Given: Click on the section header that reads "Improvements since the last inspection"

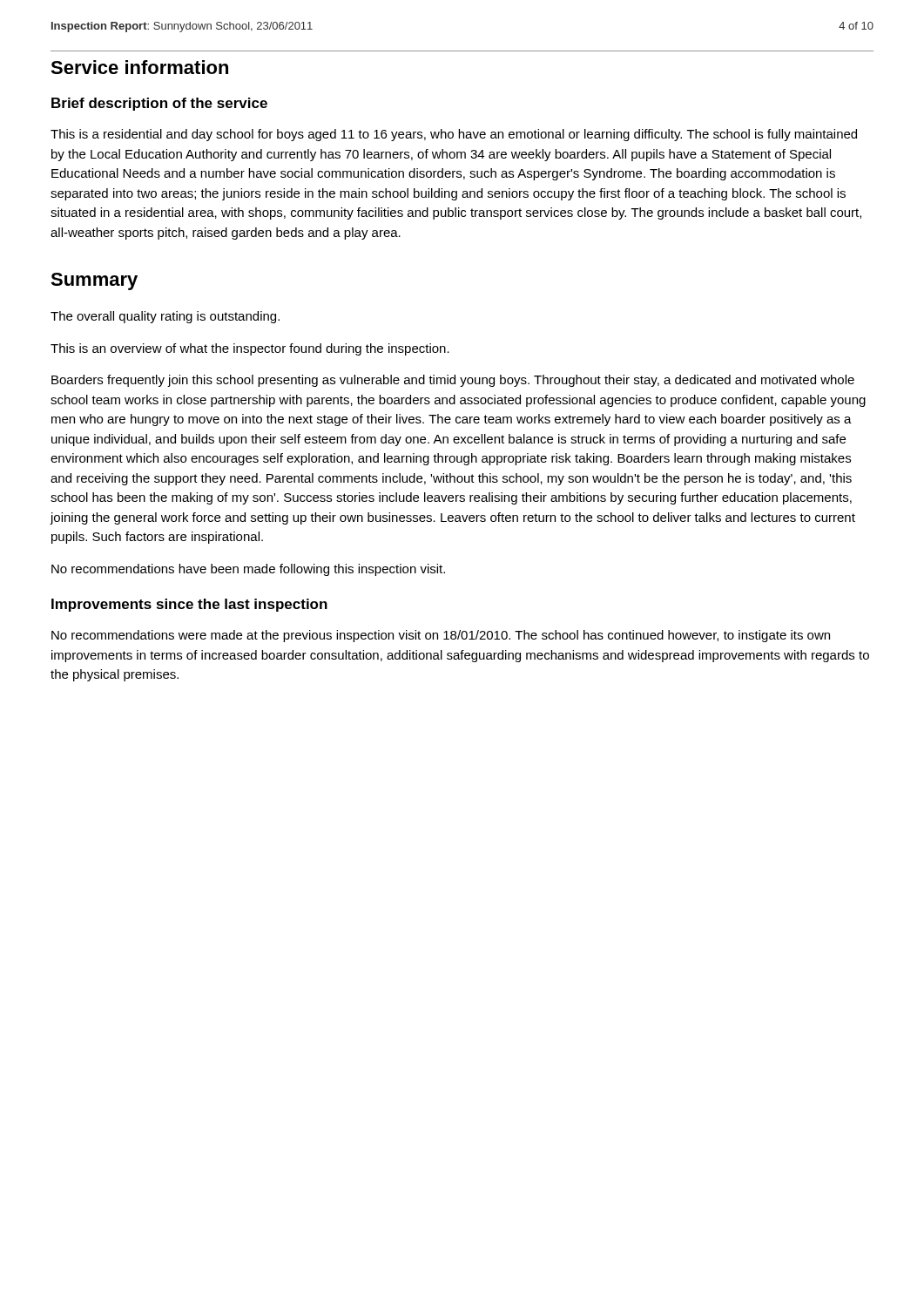Looking at the screenshot, I should click(189, 605).
